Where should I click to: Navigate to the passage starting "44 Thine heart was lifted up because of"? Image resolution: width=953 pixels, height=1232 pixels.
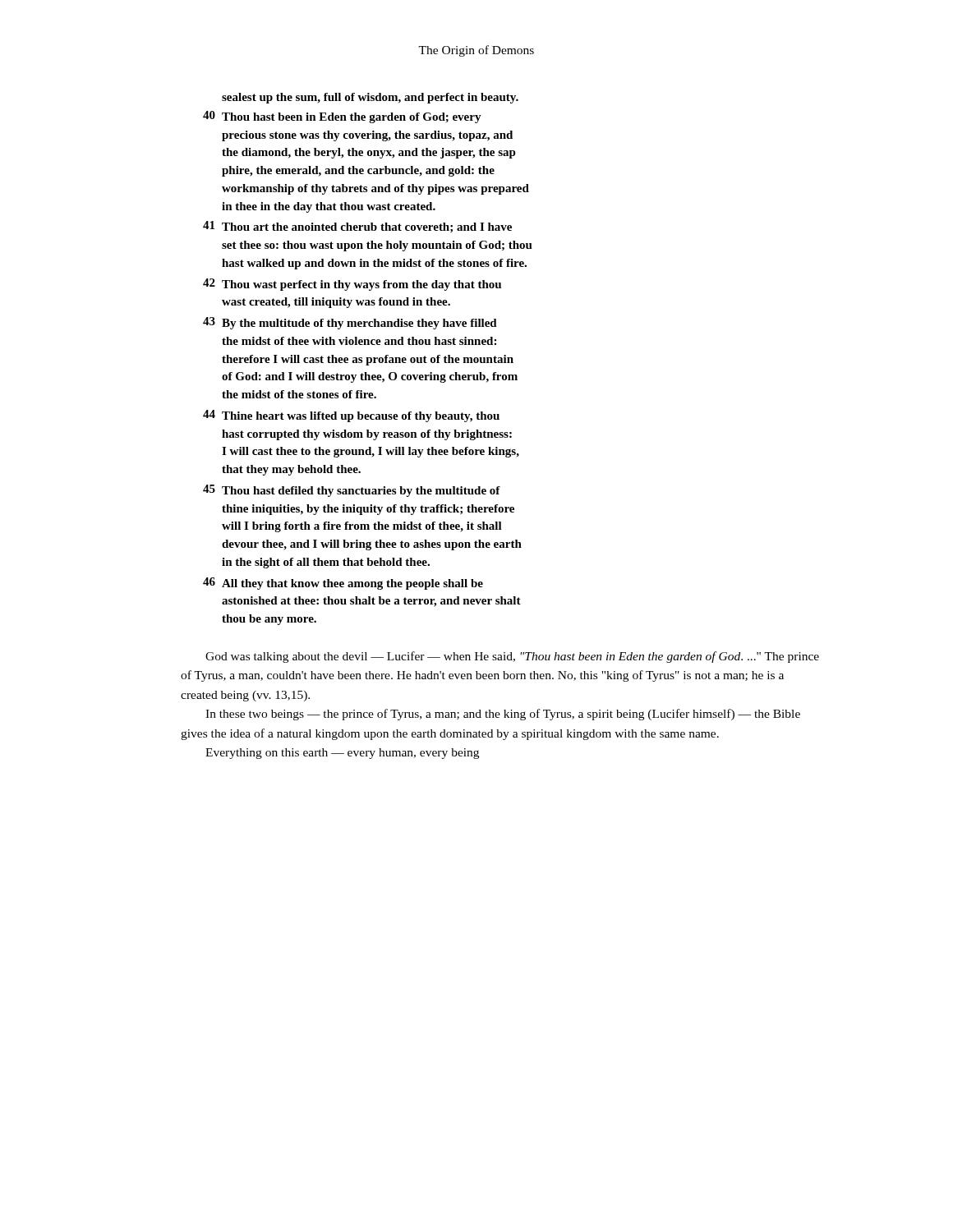(501, 443)
